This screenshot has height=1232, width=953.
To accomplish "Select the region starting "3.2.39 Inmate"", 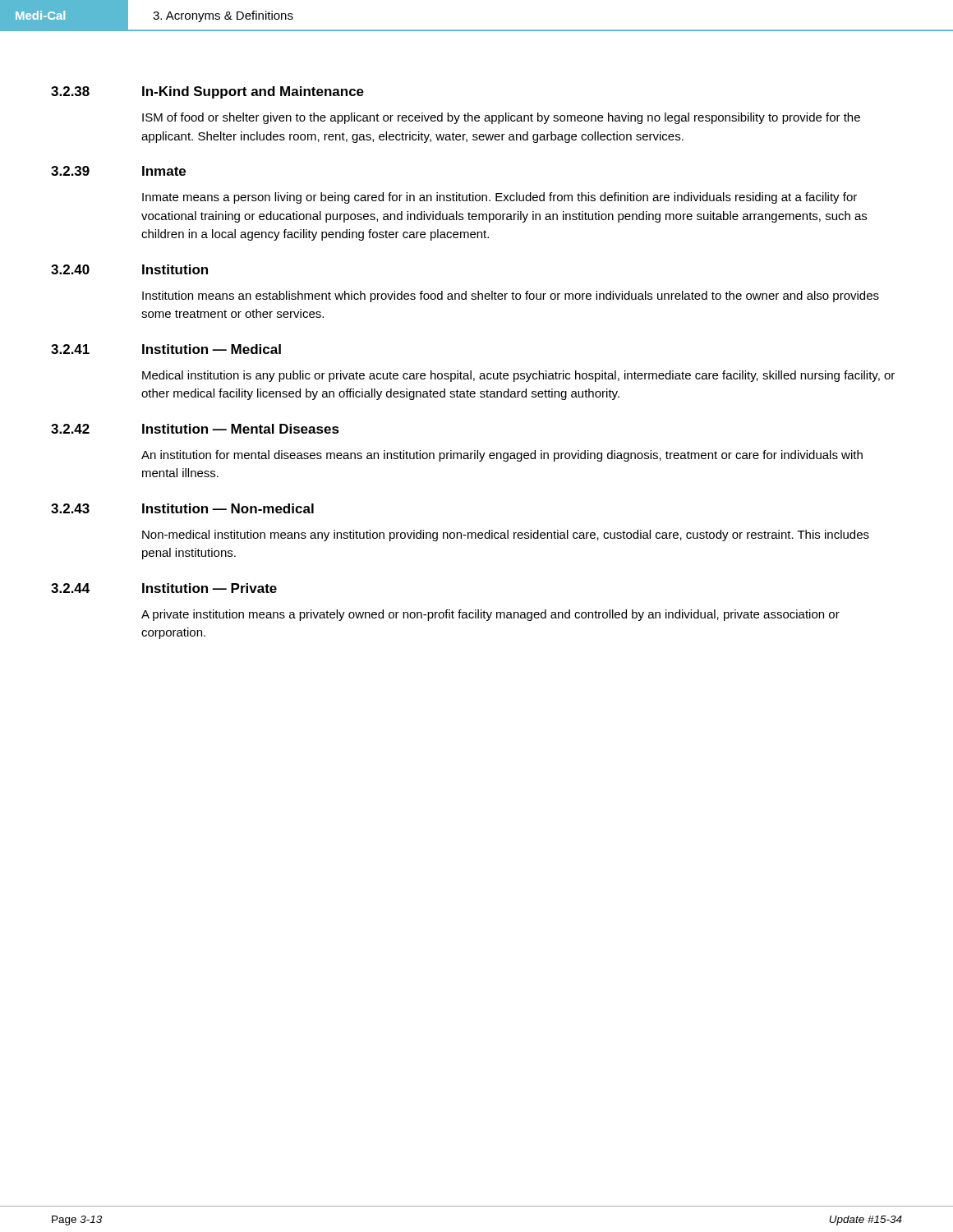I will pyautogui.click(x=67, y=170).
